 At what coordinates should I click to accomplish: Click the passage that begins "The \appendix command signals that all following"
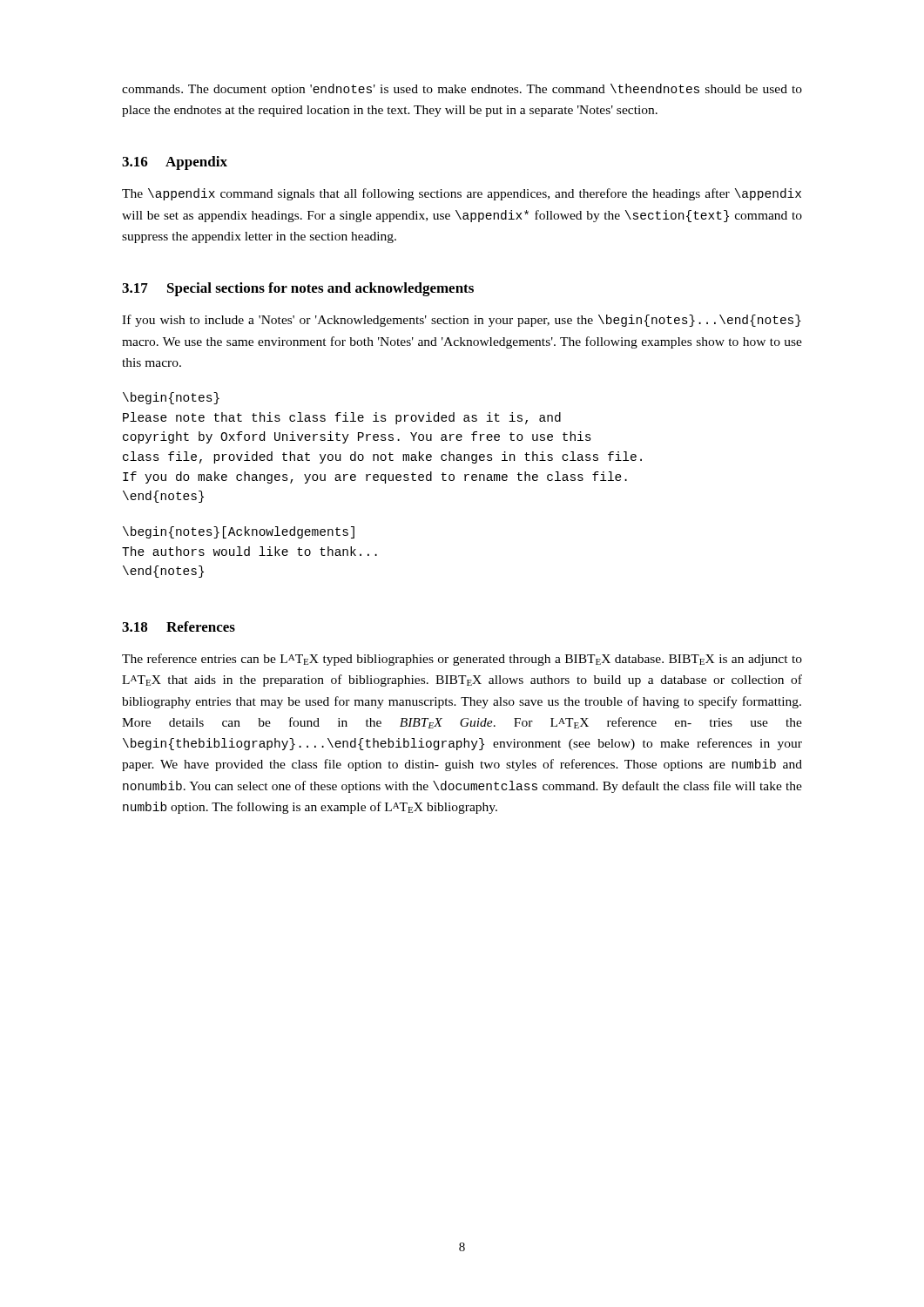(462, 215)
